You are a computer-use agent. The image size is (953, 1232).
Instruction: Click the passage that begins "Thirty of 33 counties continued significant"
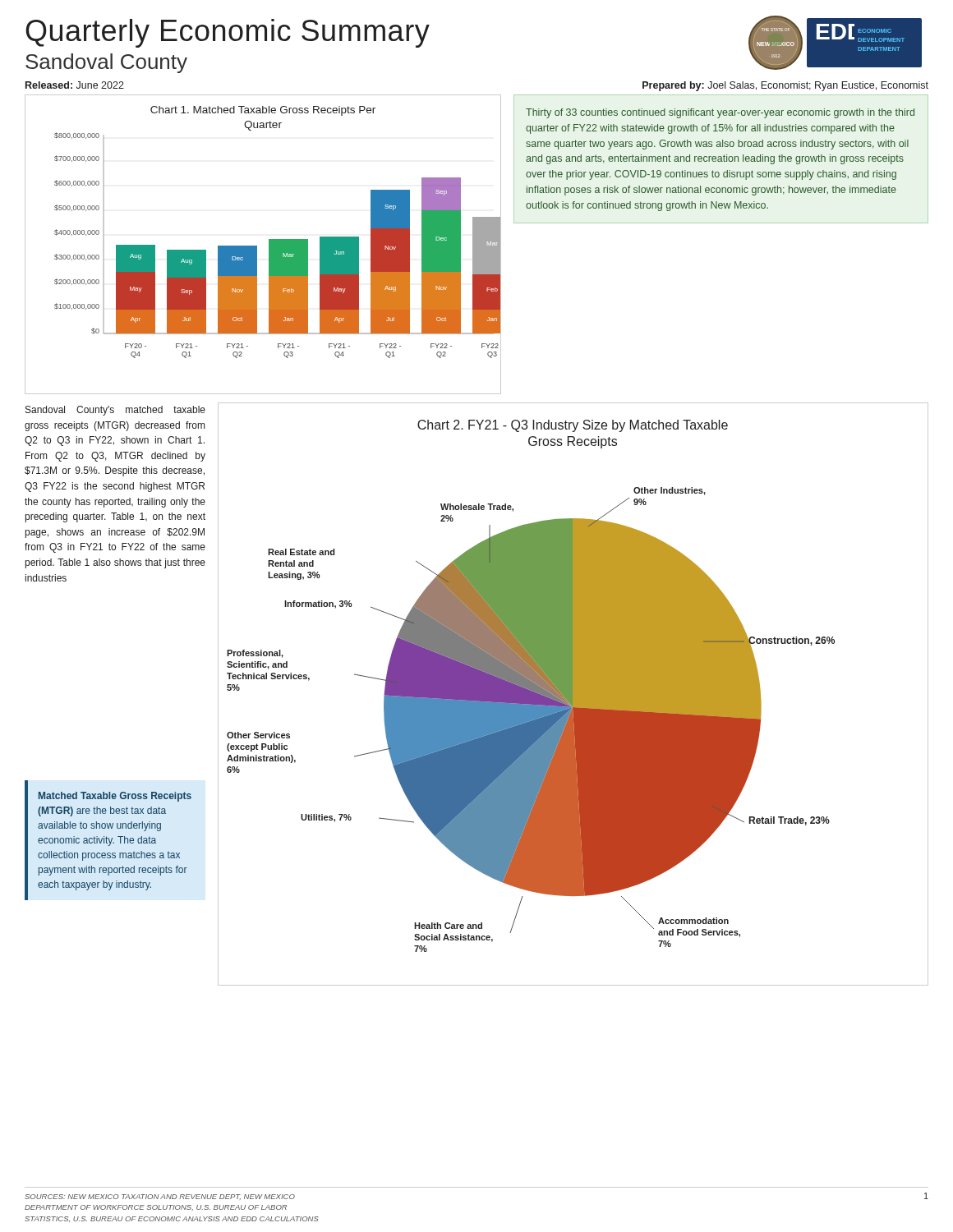pos(720,159)
